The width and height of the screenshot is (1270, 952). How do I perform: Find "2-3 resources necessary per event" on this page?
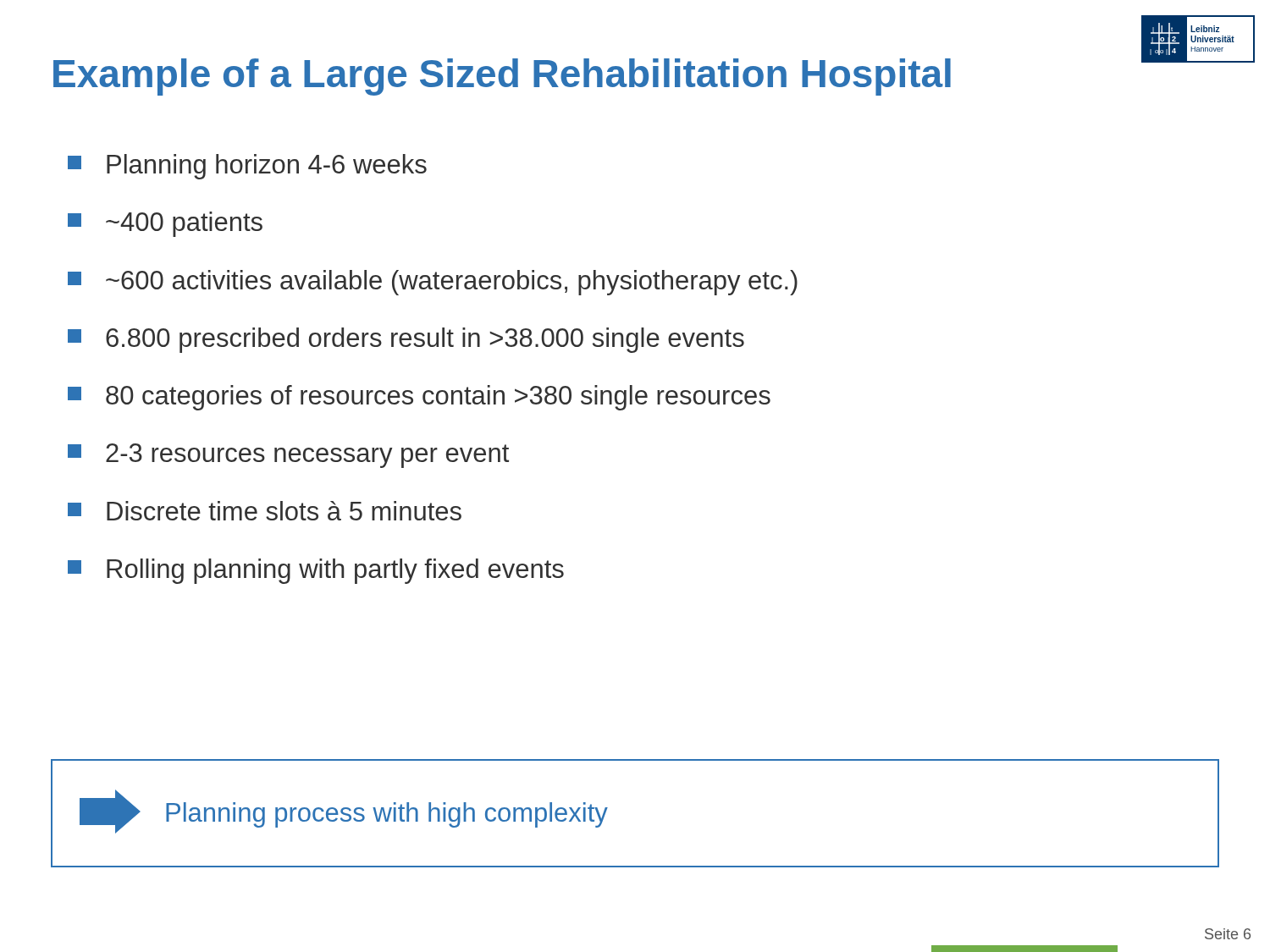288,454
